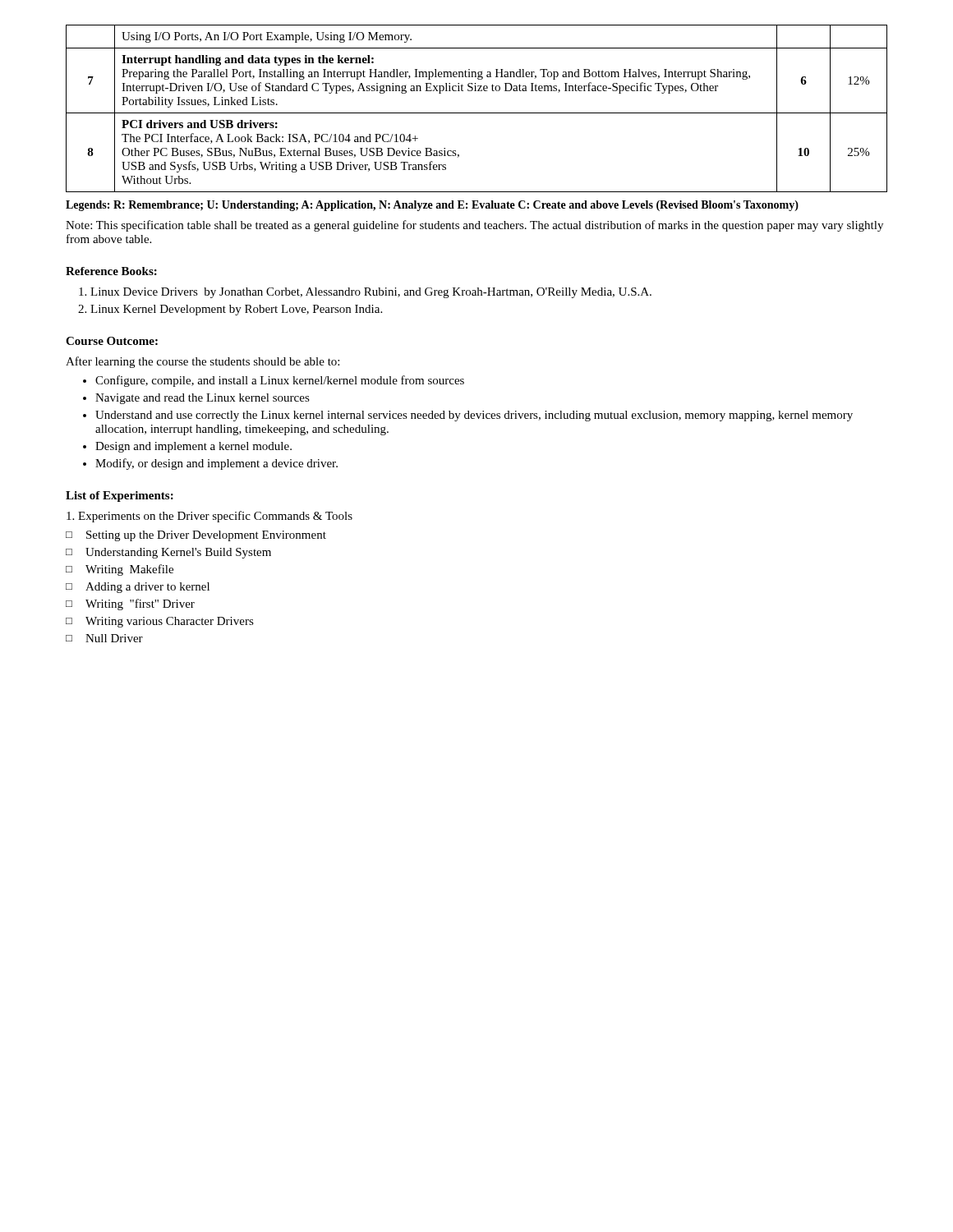Navigate to the block starting "Adding a driver to"
This screenshot has width=953, height=1232.
pyautogui.click(x=148, y=586)
